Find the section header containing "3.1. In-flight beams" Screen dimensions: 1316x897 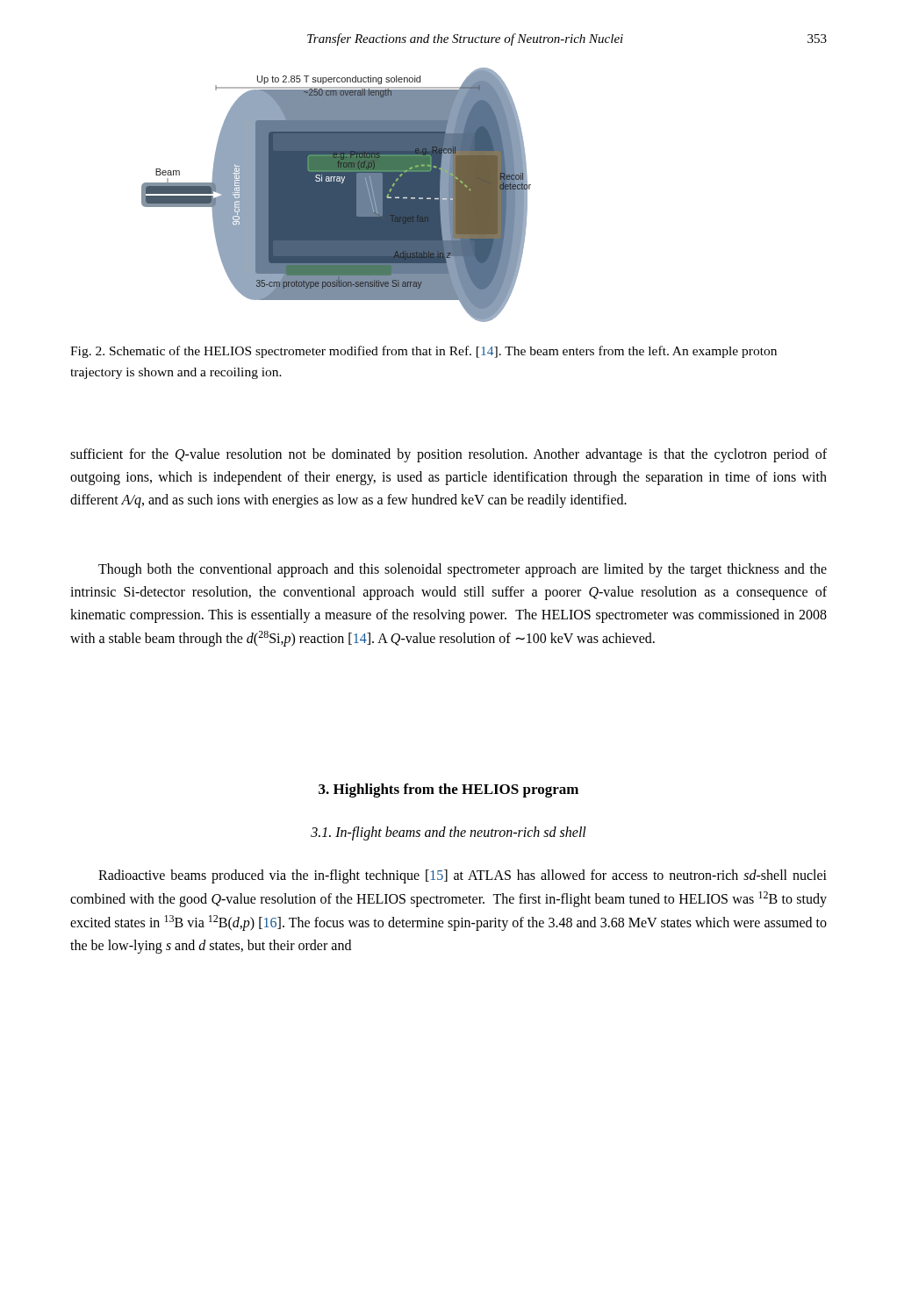pyautogui.click(x=448, y=832)
